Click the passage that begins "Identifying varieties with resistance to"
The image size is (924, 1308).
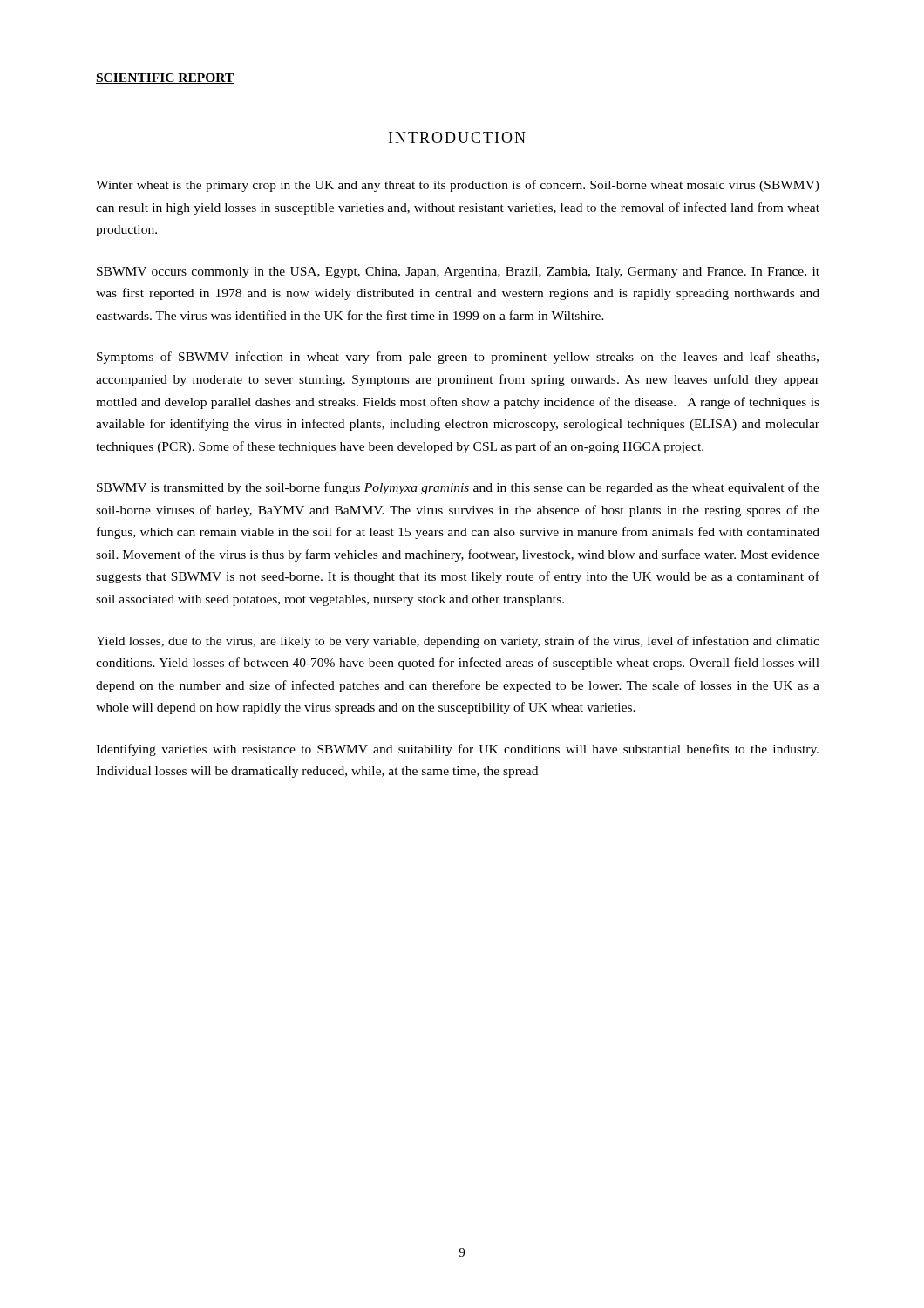[458, 760]
